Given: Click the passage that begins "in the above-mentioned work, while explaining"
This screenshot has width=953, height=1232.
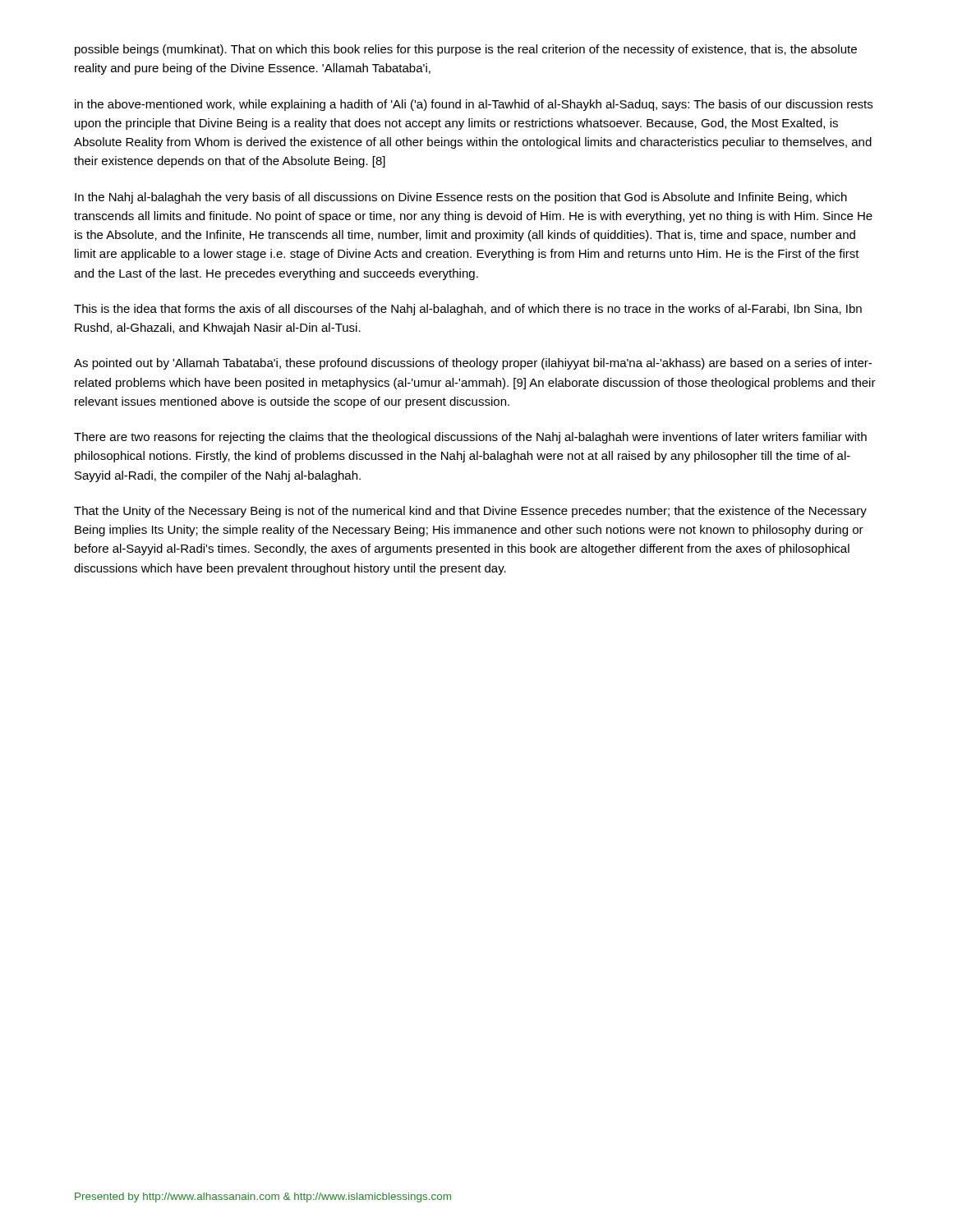Looking at the screenshot, I should [x=473, y=132].
